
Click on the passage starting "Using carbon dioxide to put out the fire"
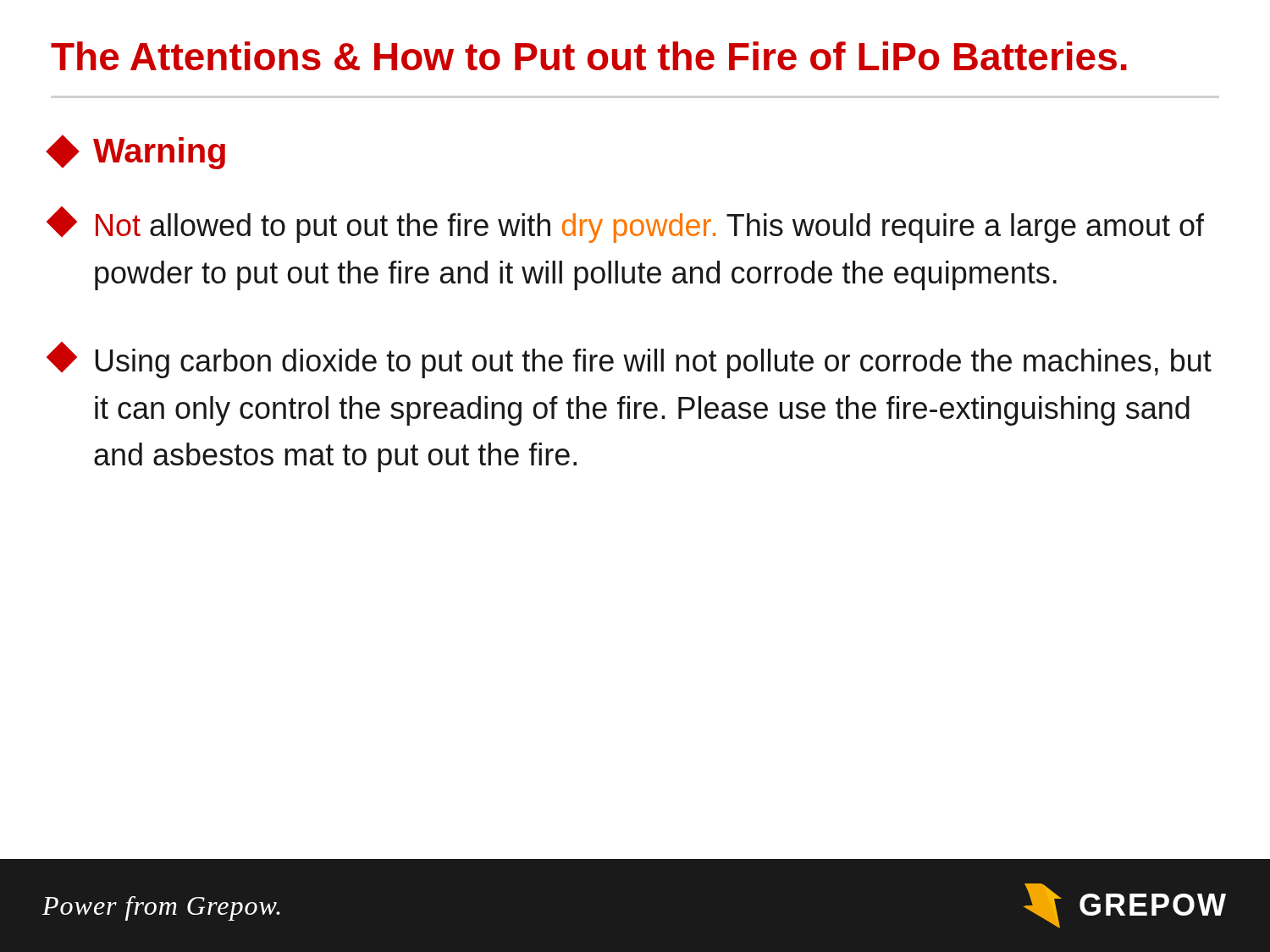tap(635, 408)
